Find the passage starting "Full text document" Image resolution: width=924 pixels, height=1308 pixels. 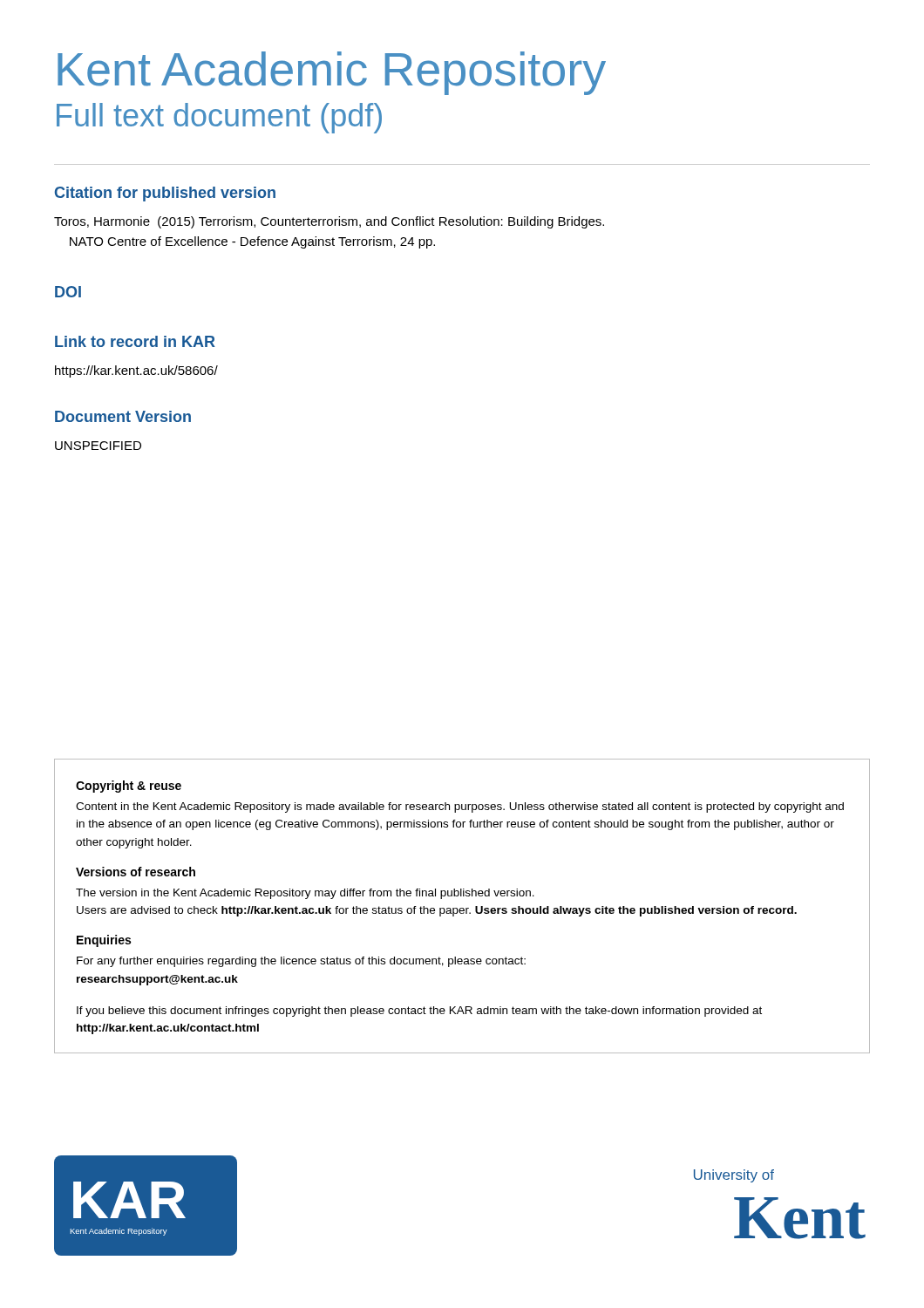(x=219, y=116)
